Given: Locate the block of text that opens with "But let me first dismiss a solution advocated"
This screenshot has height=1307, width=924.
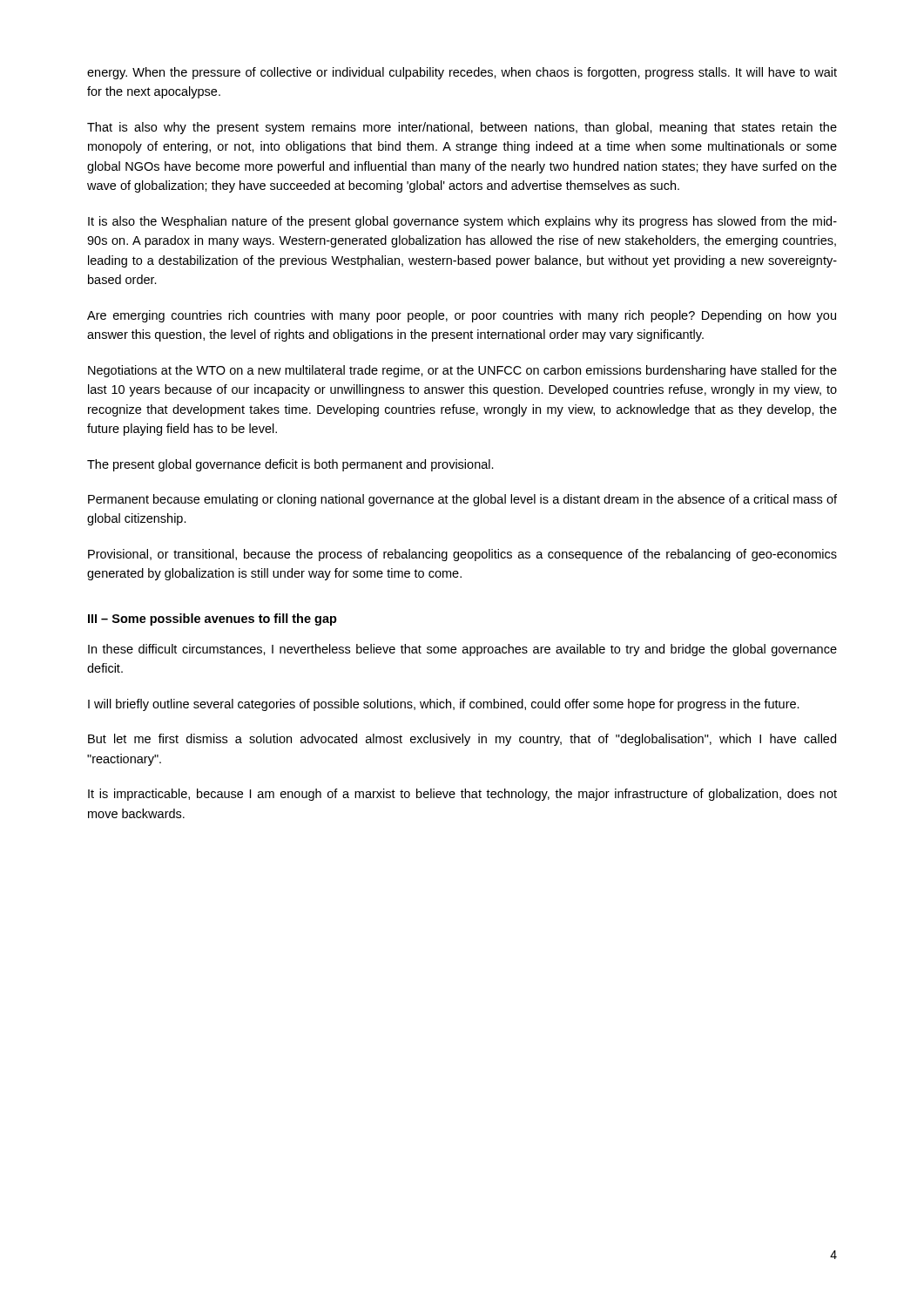Looking at the screenshot, I should [462, 749].
